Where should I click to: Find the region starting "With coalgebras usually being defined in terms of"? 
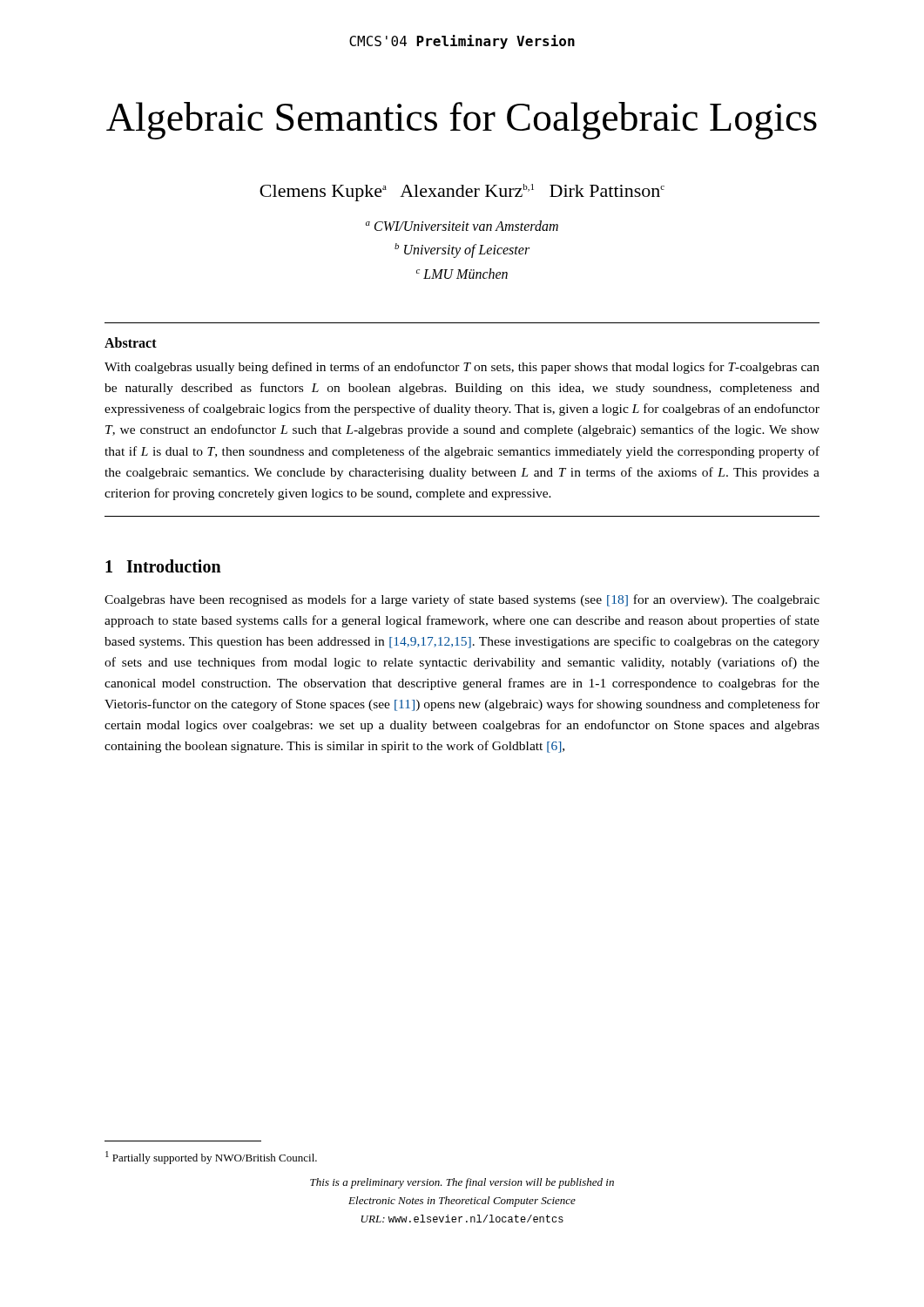(462, 430)
